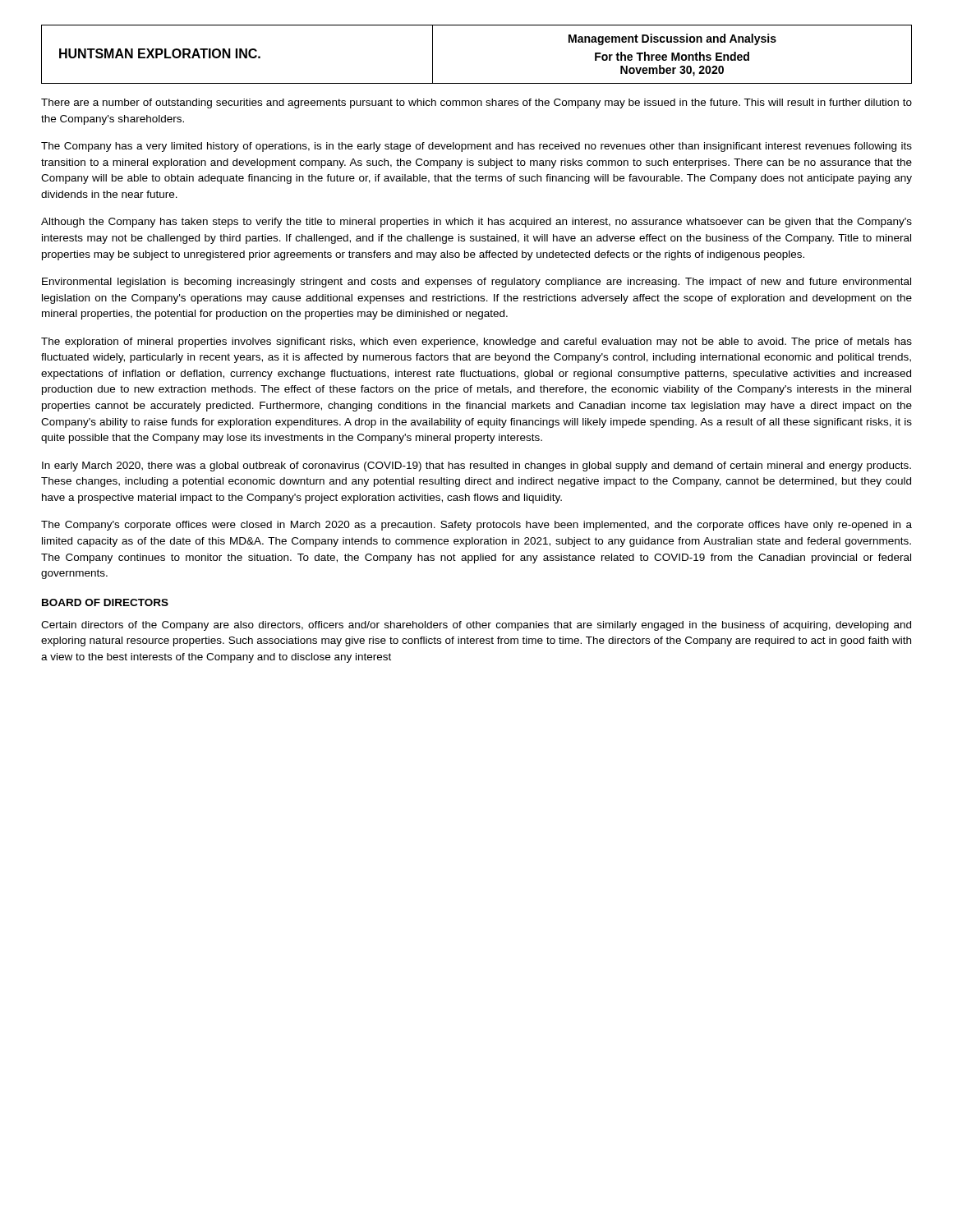The image size is (953, 1232).
Task: Locate the text starting "Environmental legislation is becoming increasingly"
Action: point(476,297)
